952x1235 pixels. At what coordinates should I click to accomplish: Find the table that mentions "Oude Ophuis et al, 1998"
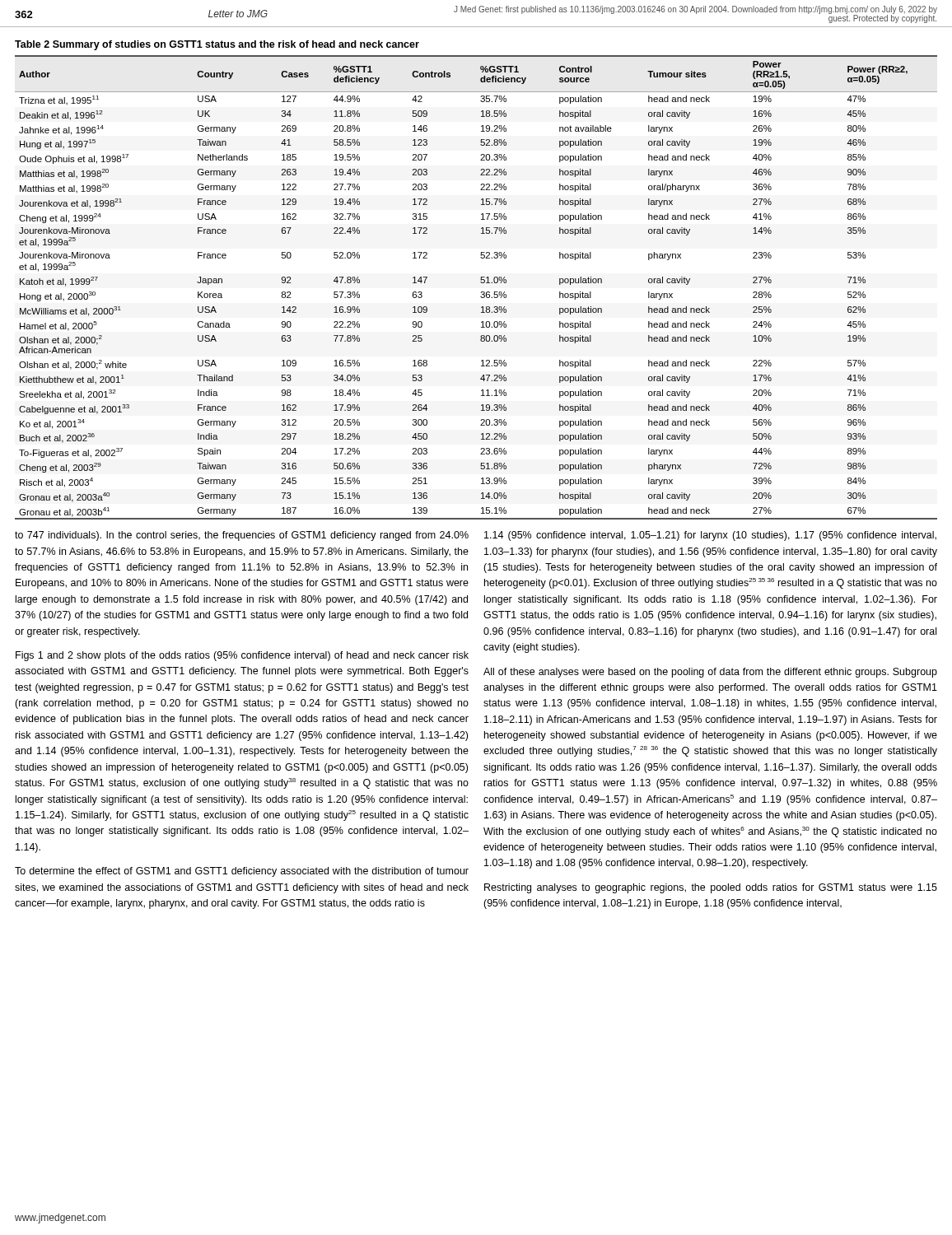pos(476,278)
